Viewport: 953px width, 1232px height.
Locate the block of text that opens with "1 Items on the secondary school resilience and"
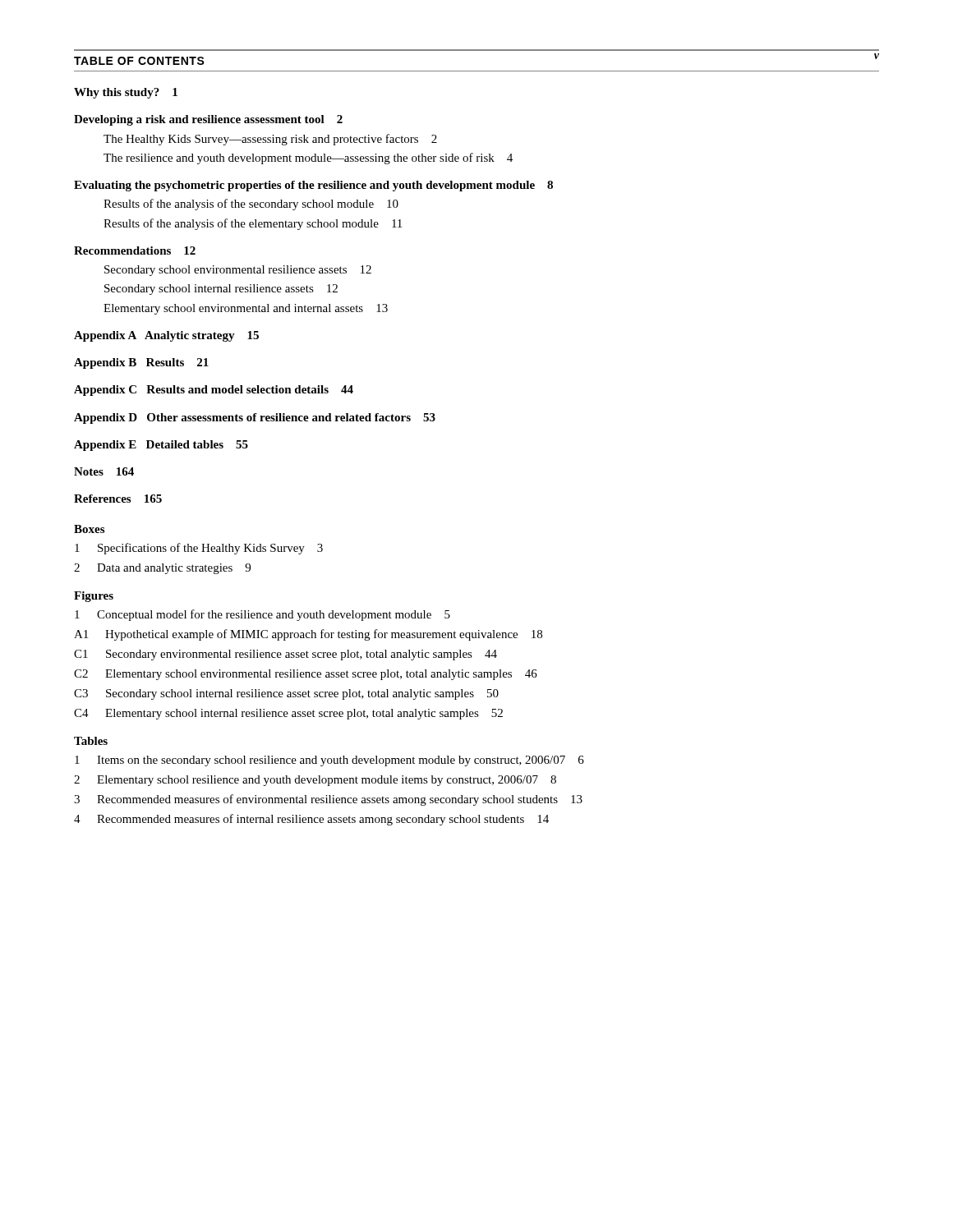(x=329, y=759)
